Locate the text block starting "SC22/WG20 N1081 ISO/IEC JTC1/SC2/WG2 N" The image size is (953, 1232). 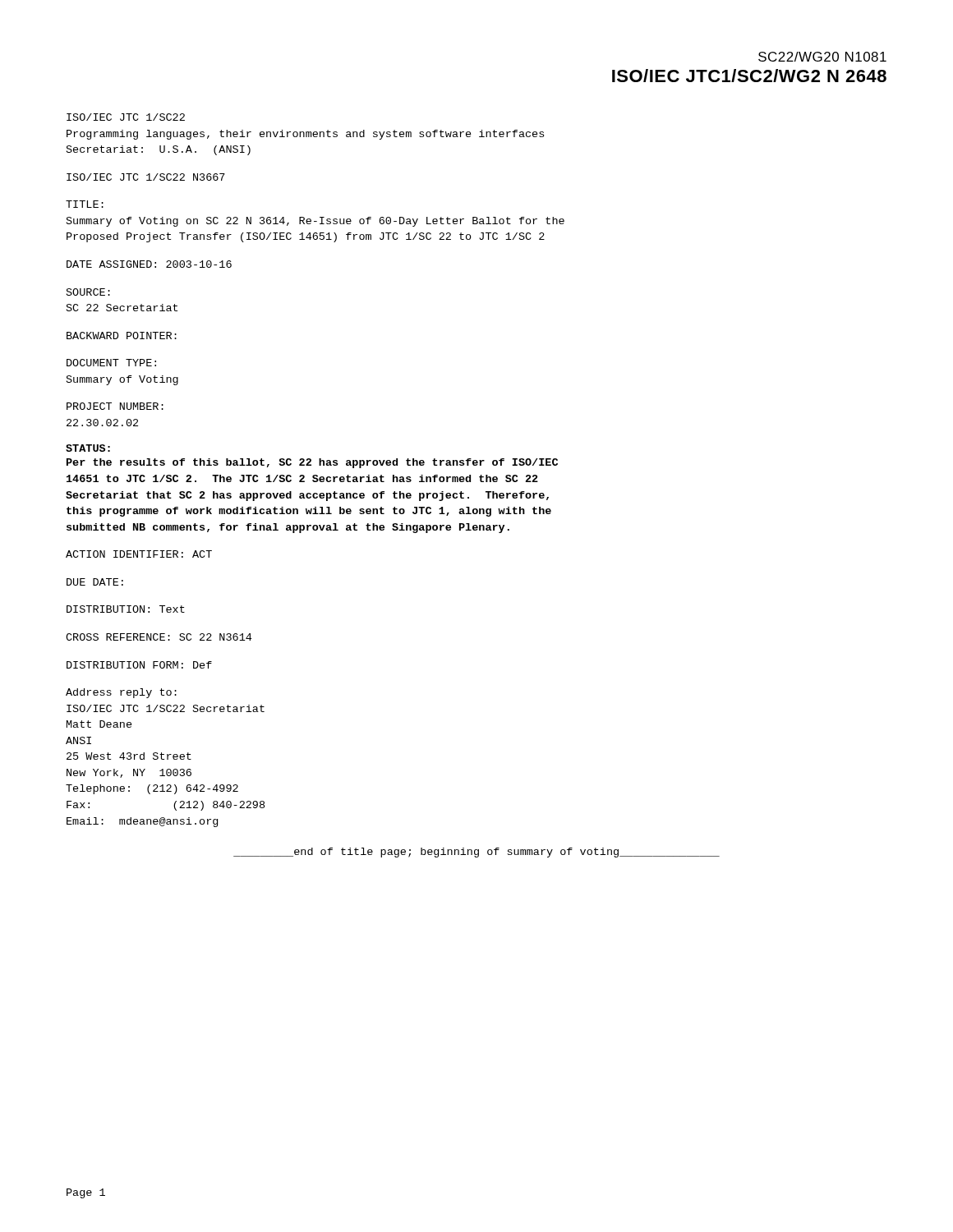822,57
